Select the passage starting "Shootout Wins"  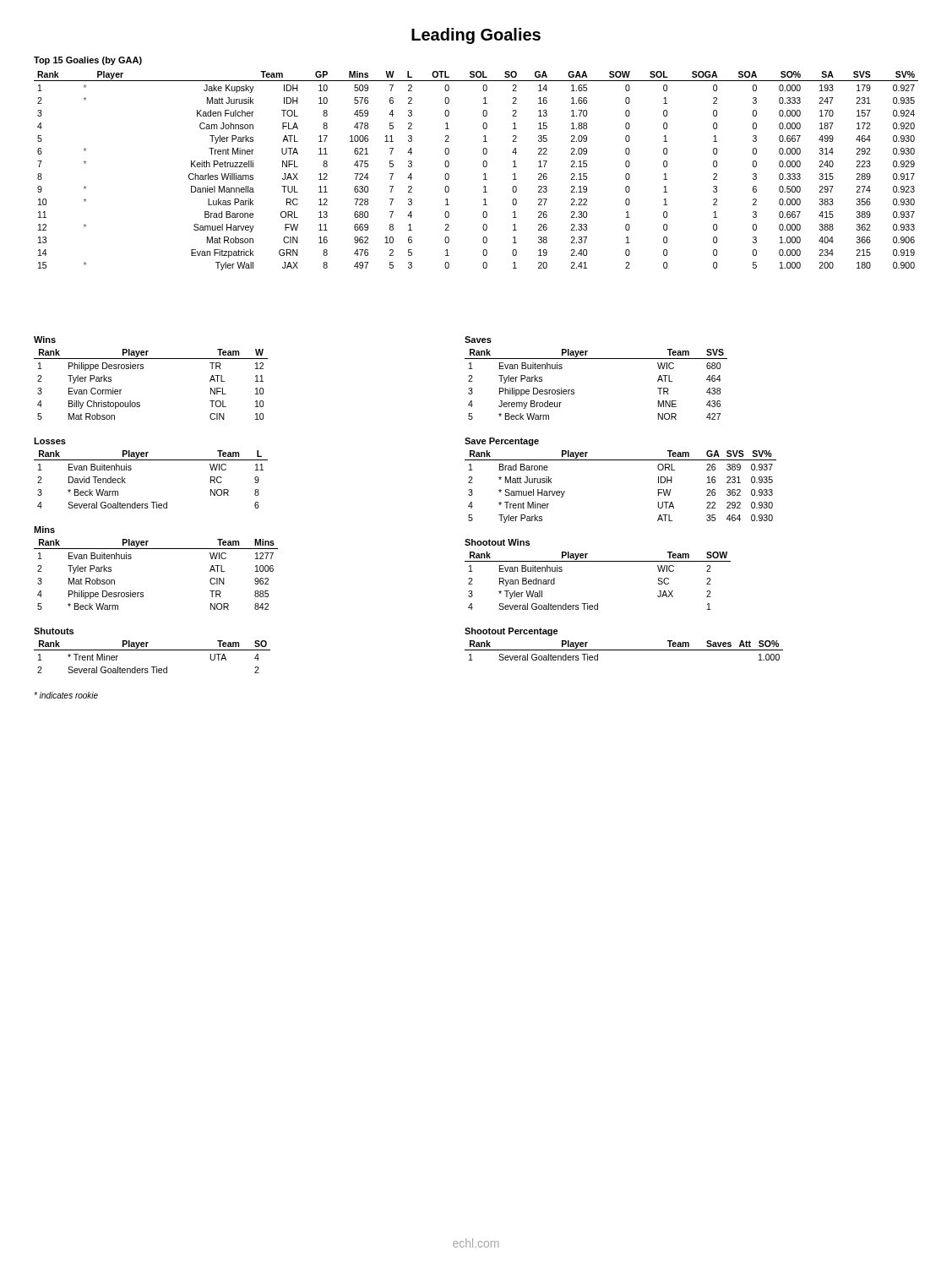(497, 542)
